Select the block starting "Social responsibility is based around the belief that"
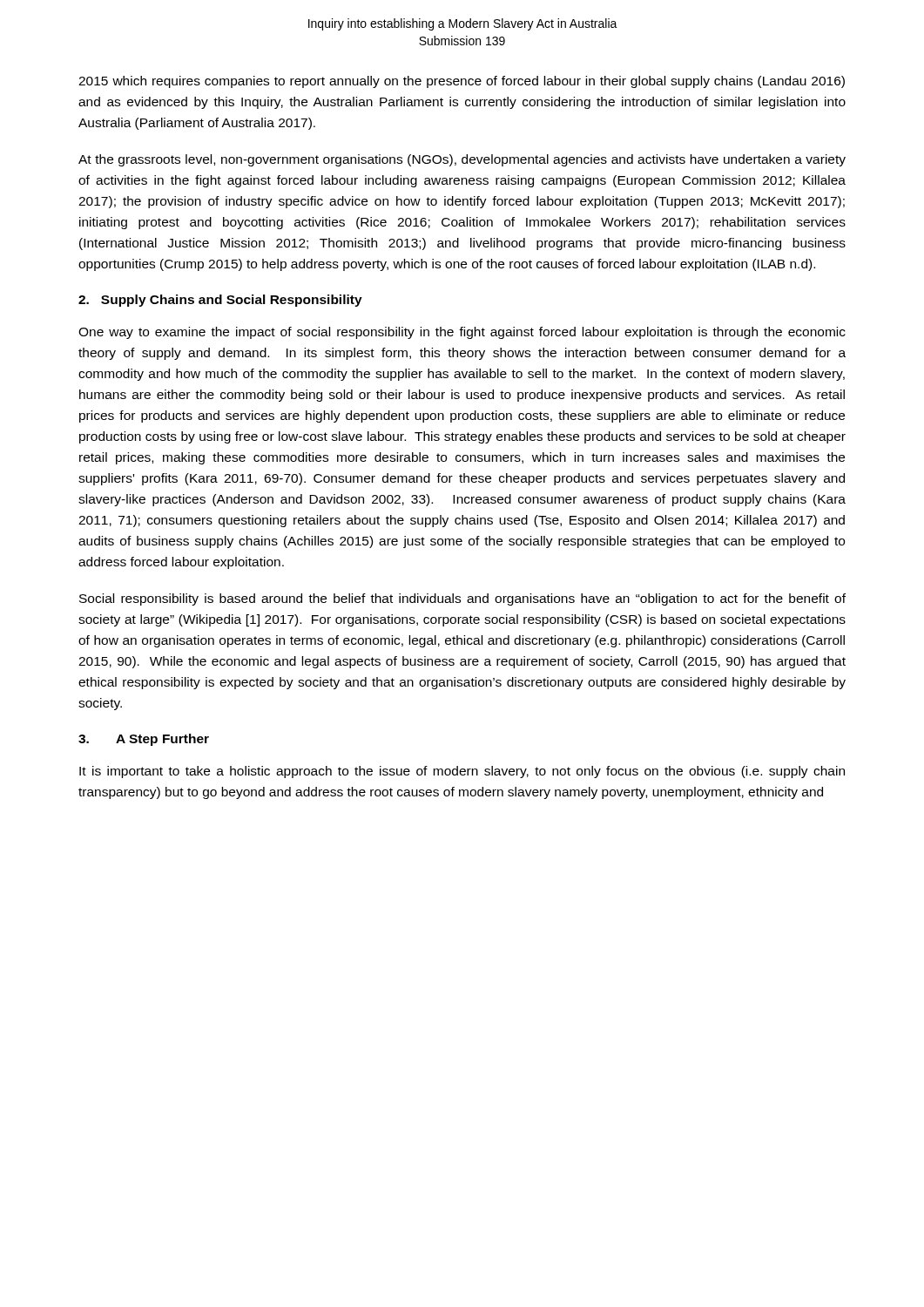924x1307 pixels. tap(462, 651)
